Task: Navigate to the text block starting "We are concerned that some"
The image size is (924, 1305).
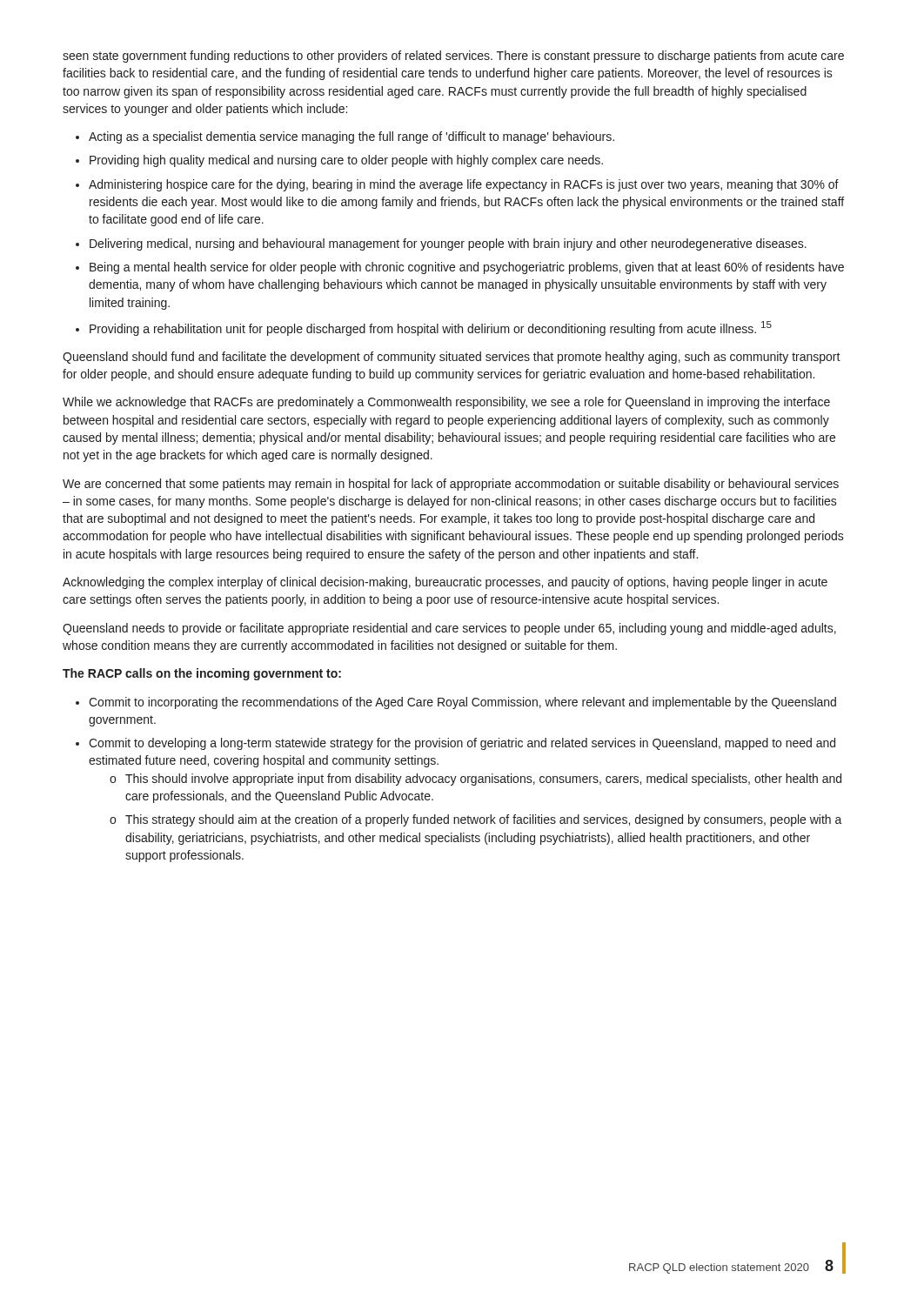Action: pos(454,519)
